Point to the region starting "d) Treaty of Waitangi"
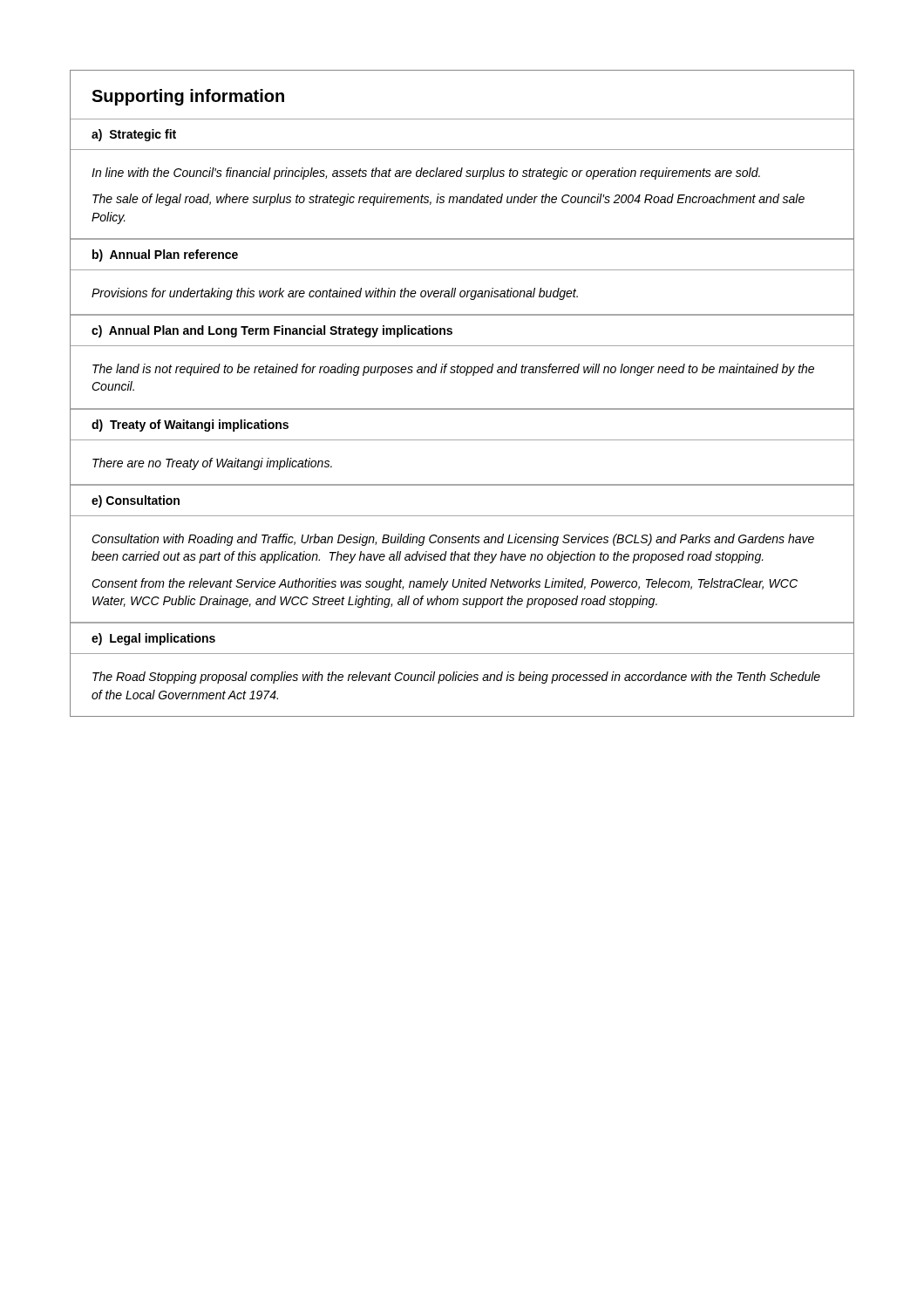Screen dimensions: 1308x924 click(190, 425)
